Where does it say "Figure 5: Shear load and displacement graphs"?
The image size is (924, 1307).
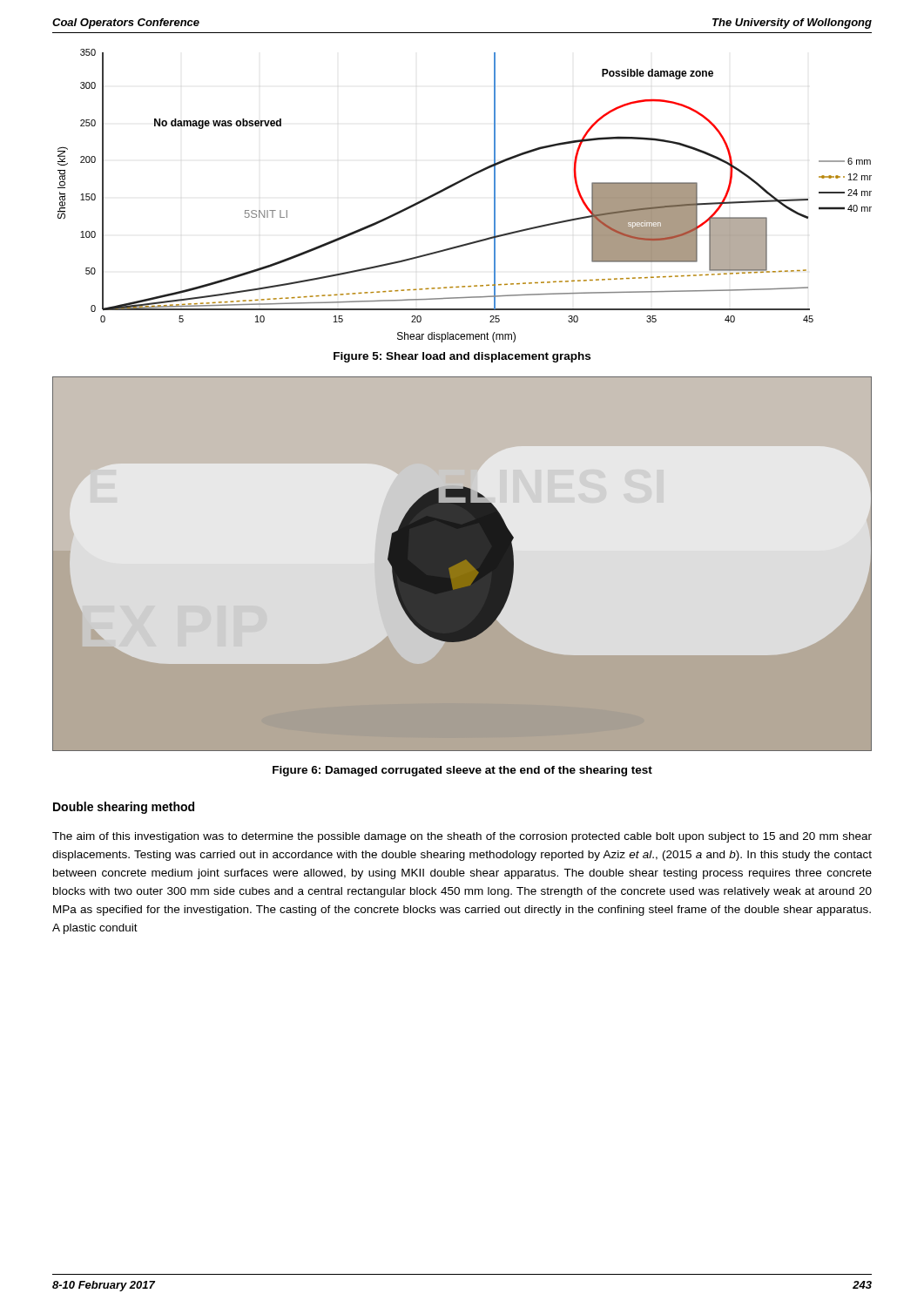[x=462, y=356]
